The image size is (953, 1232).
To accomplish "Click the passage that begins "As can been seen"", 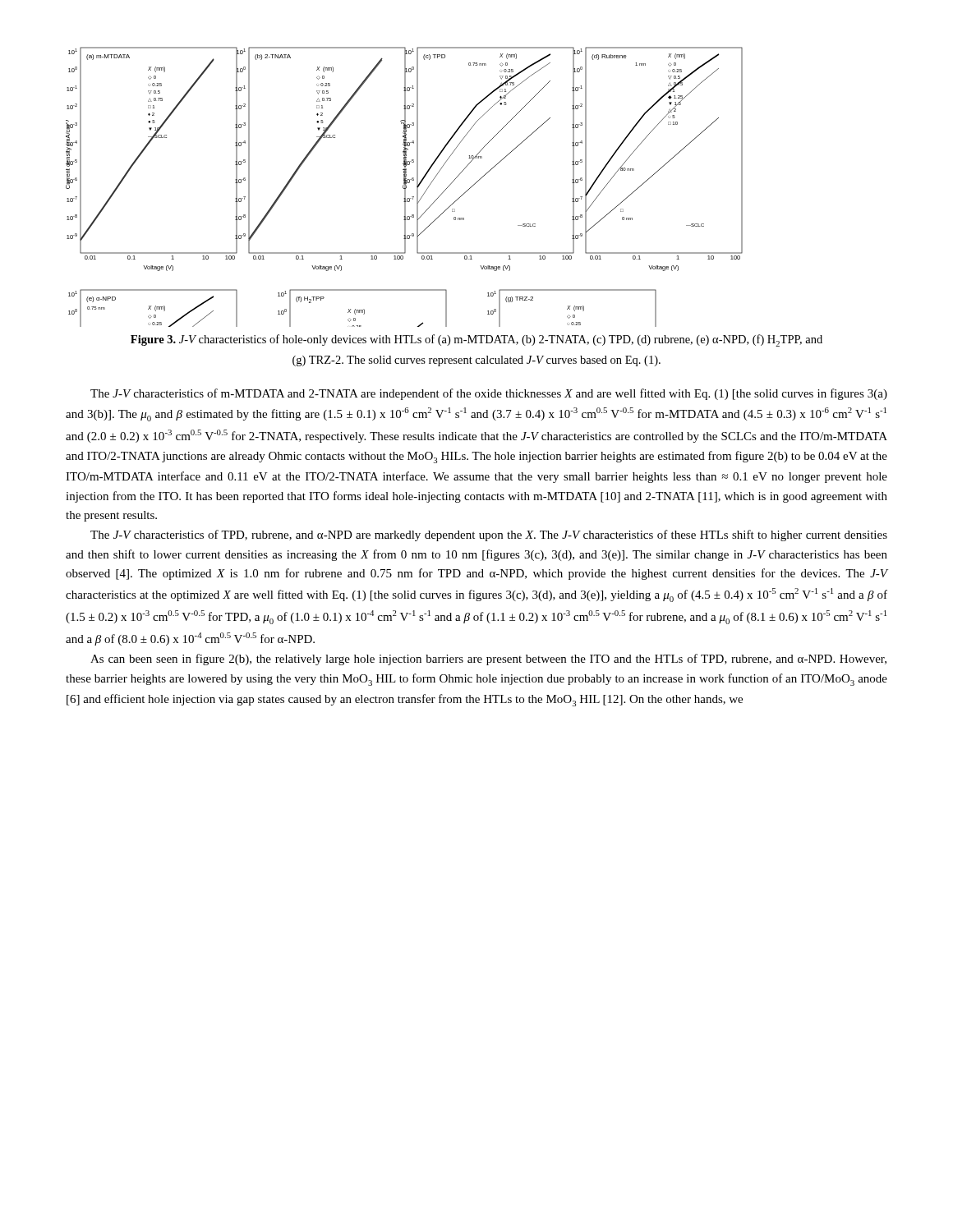I will coord(476,680).
